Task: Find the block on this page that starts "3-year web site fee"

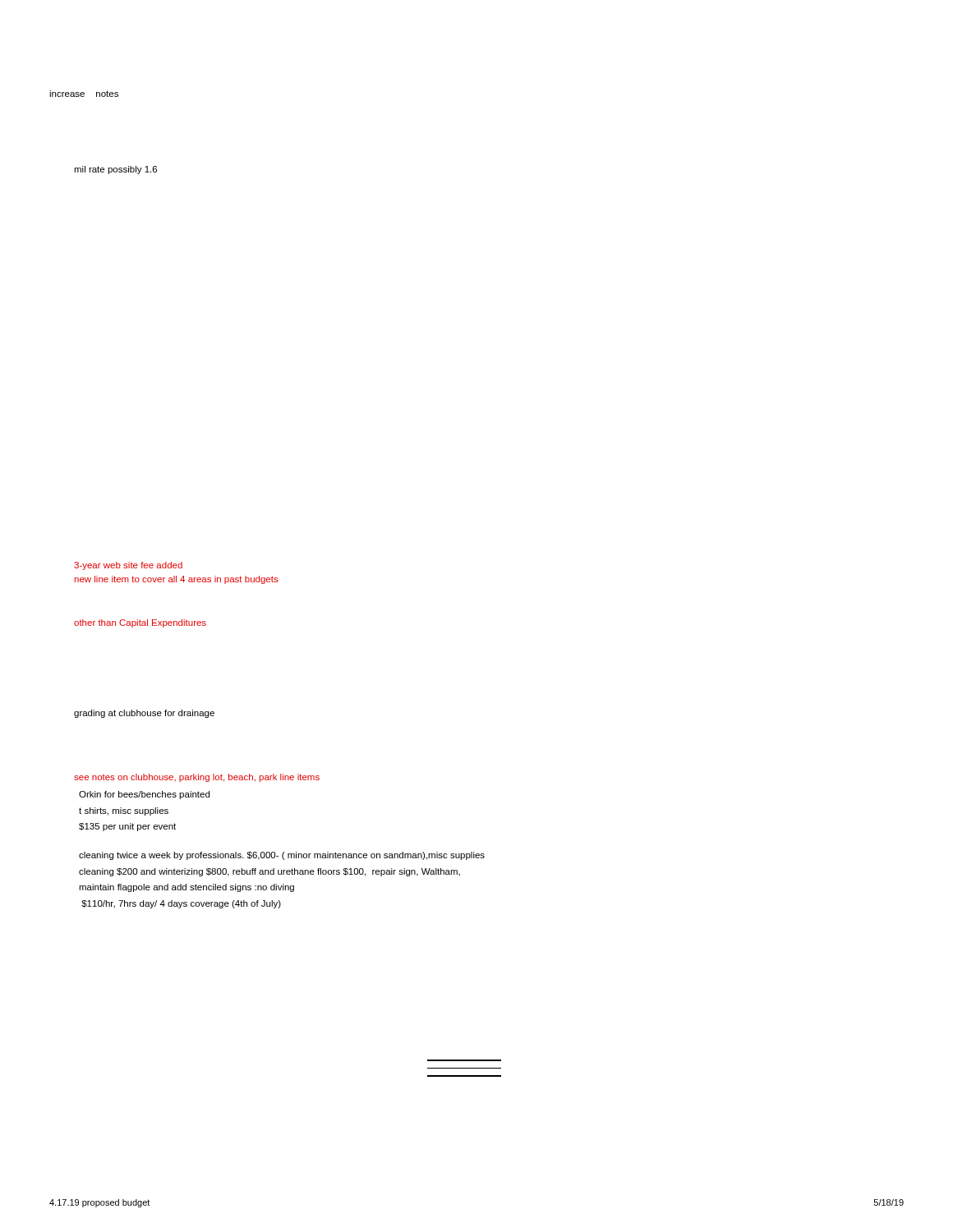Action: [x=176, y=572]
